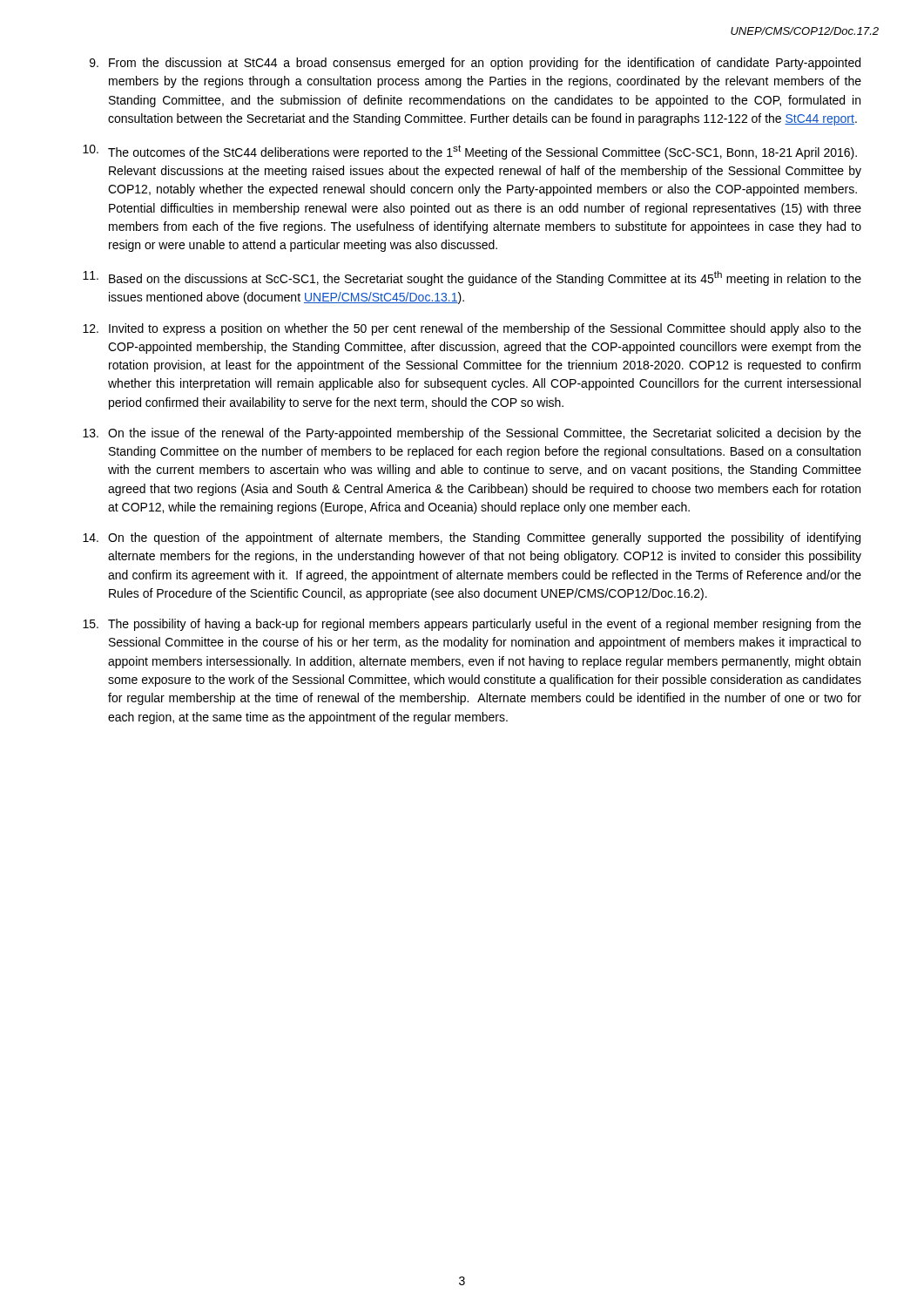Locate the list item that reads "11. Based on the"
The height and width of the screenshot is (1307, 924).
point(462,287)
